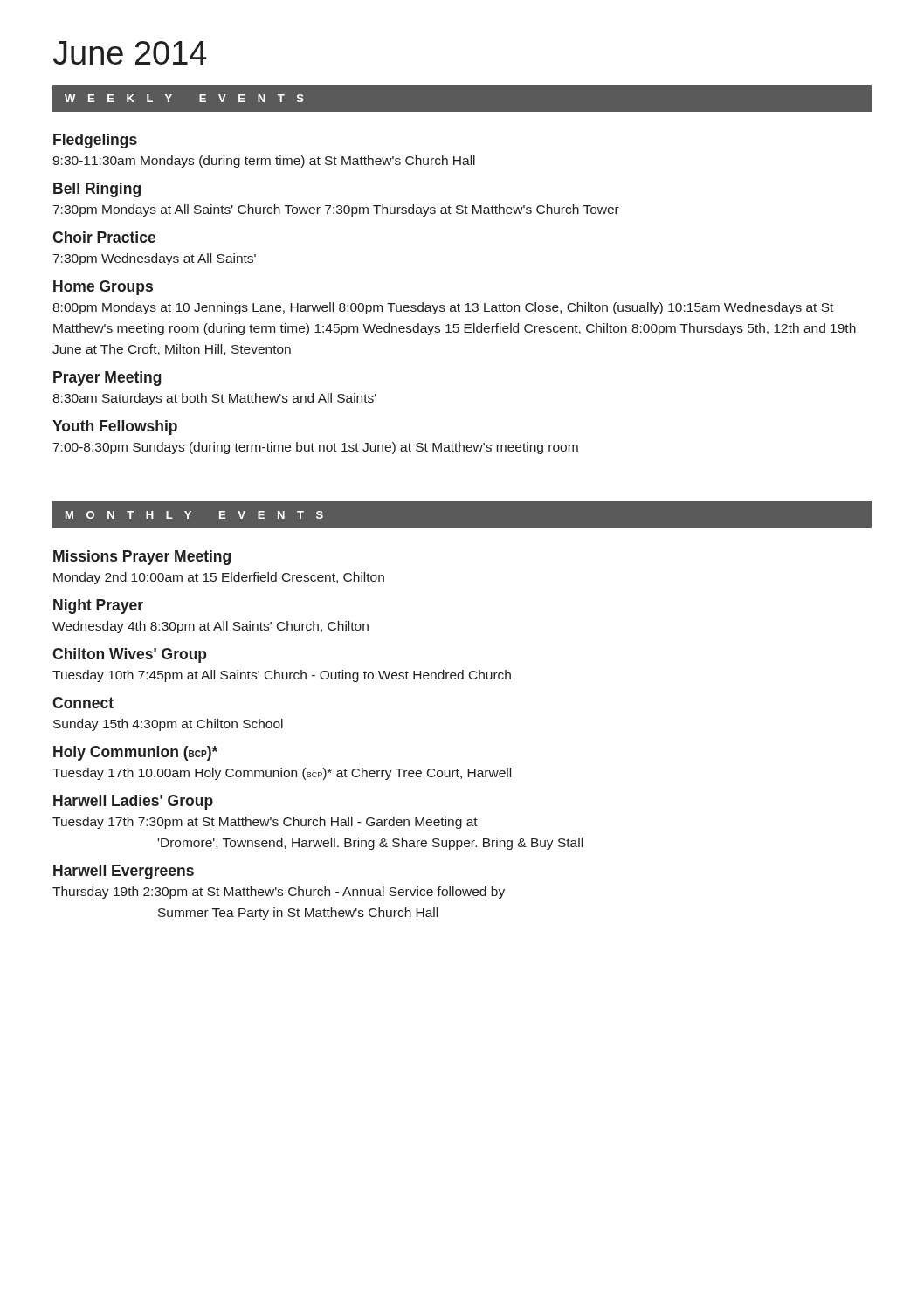
Task: Click on the list item containing "Youth Fellowship 7:00-8:30pm Sundays (during"
Action: pyautogui.click(x=462, y=436)
